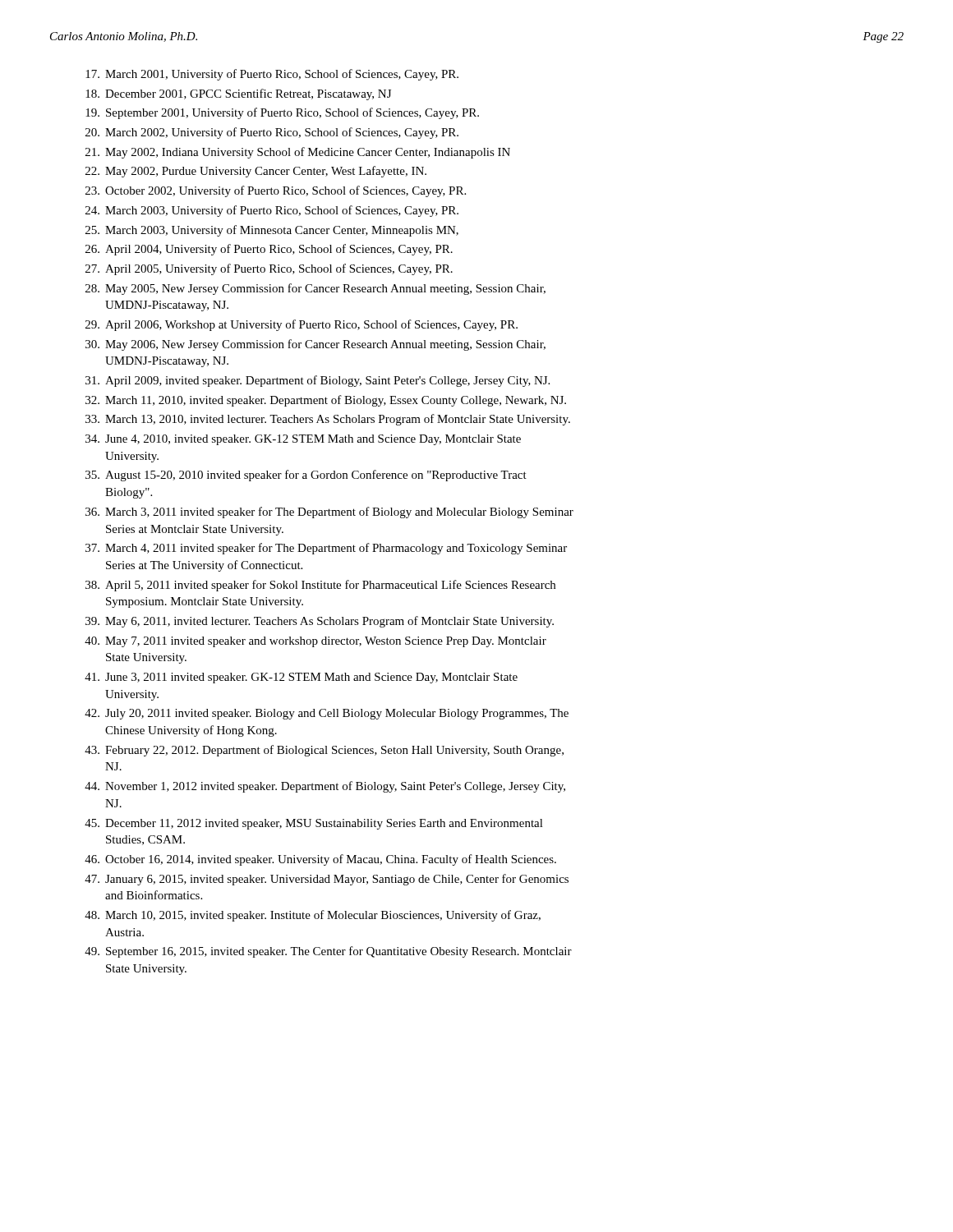Find the text block starting "42. July 20, 2011"
Viewport: 953px width, 1232px height.
[476, 722]
